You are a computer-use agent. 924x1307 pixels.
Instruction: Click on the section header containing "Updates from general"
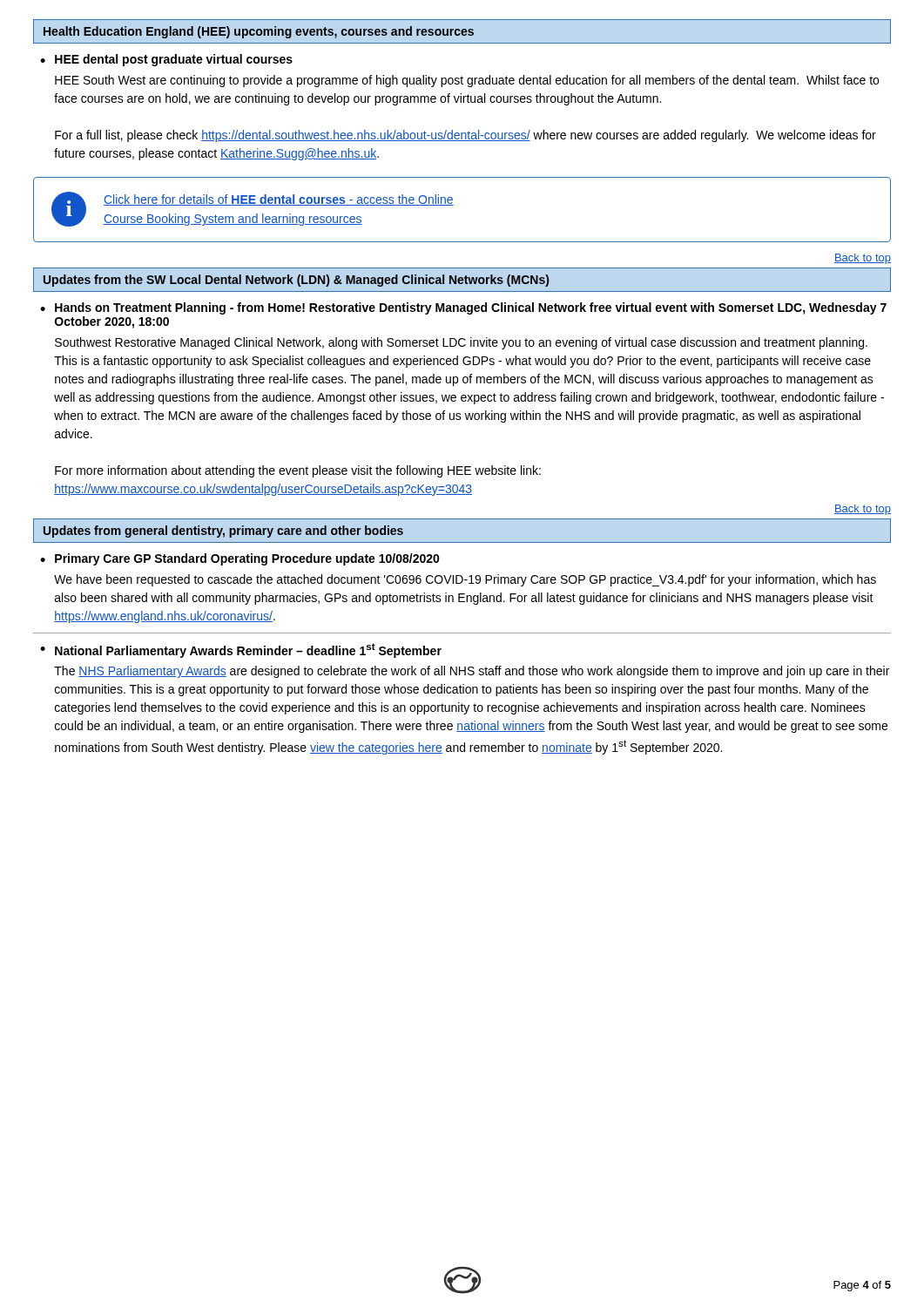coord(462,530)
